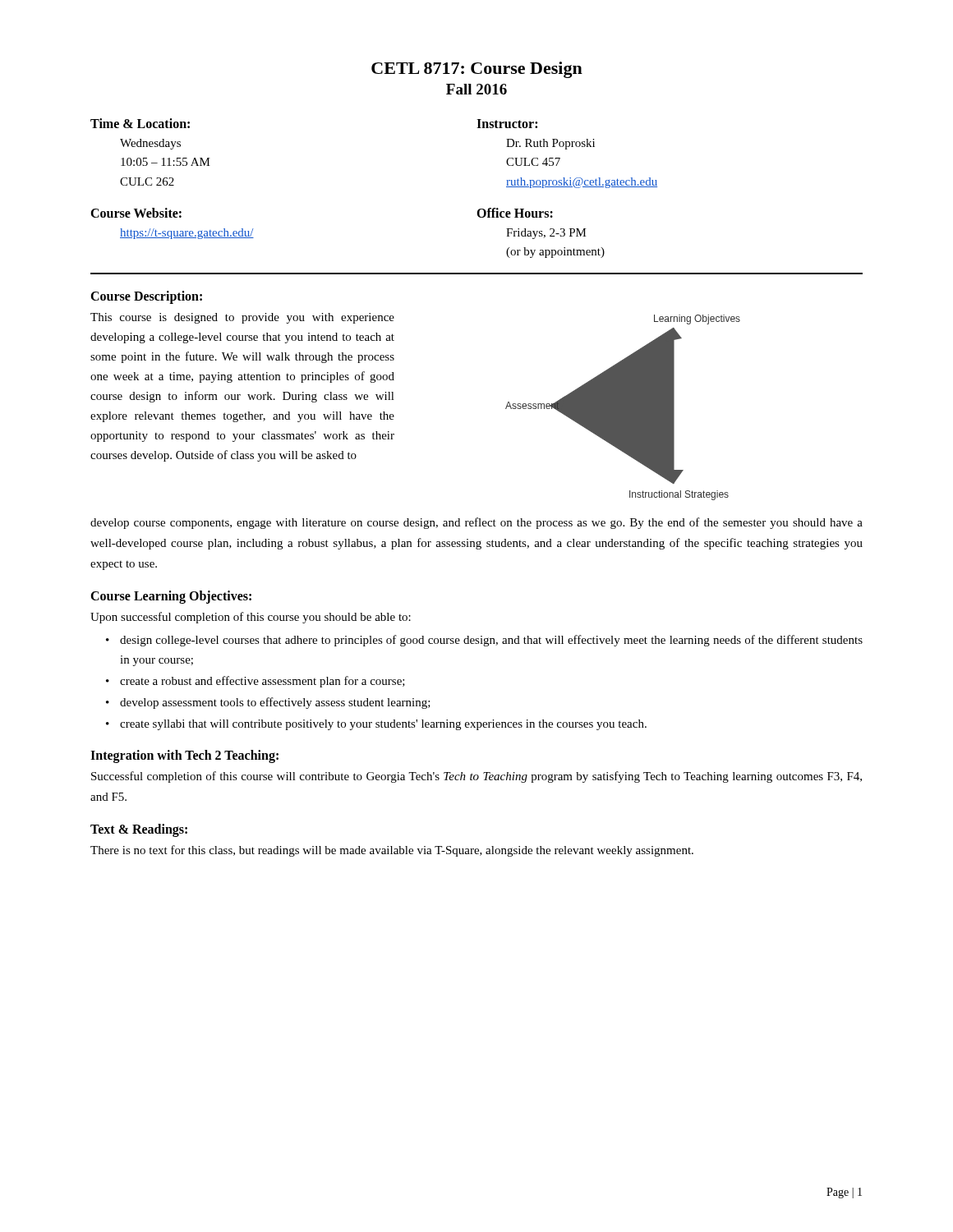The width and height of the screenshot is (953, 1232).
Task: Locate the text starting "design college-level courses that adhere to"
Action: (491, 650)
